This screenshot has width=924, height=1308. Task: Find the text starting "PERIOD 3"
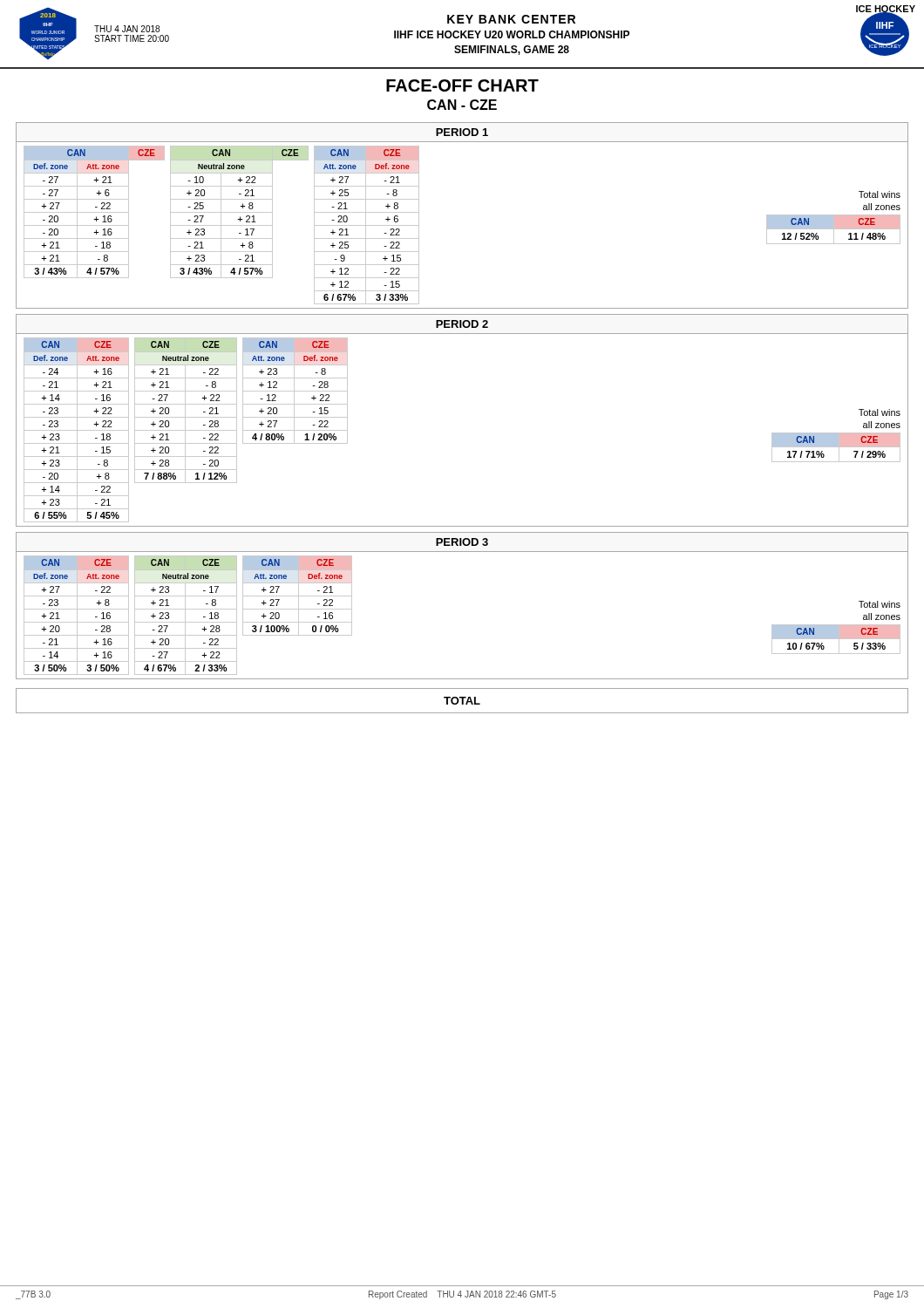[462, 542]
